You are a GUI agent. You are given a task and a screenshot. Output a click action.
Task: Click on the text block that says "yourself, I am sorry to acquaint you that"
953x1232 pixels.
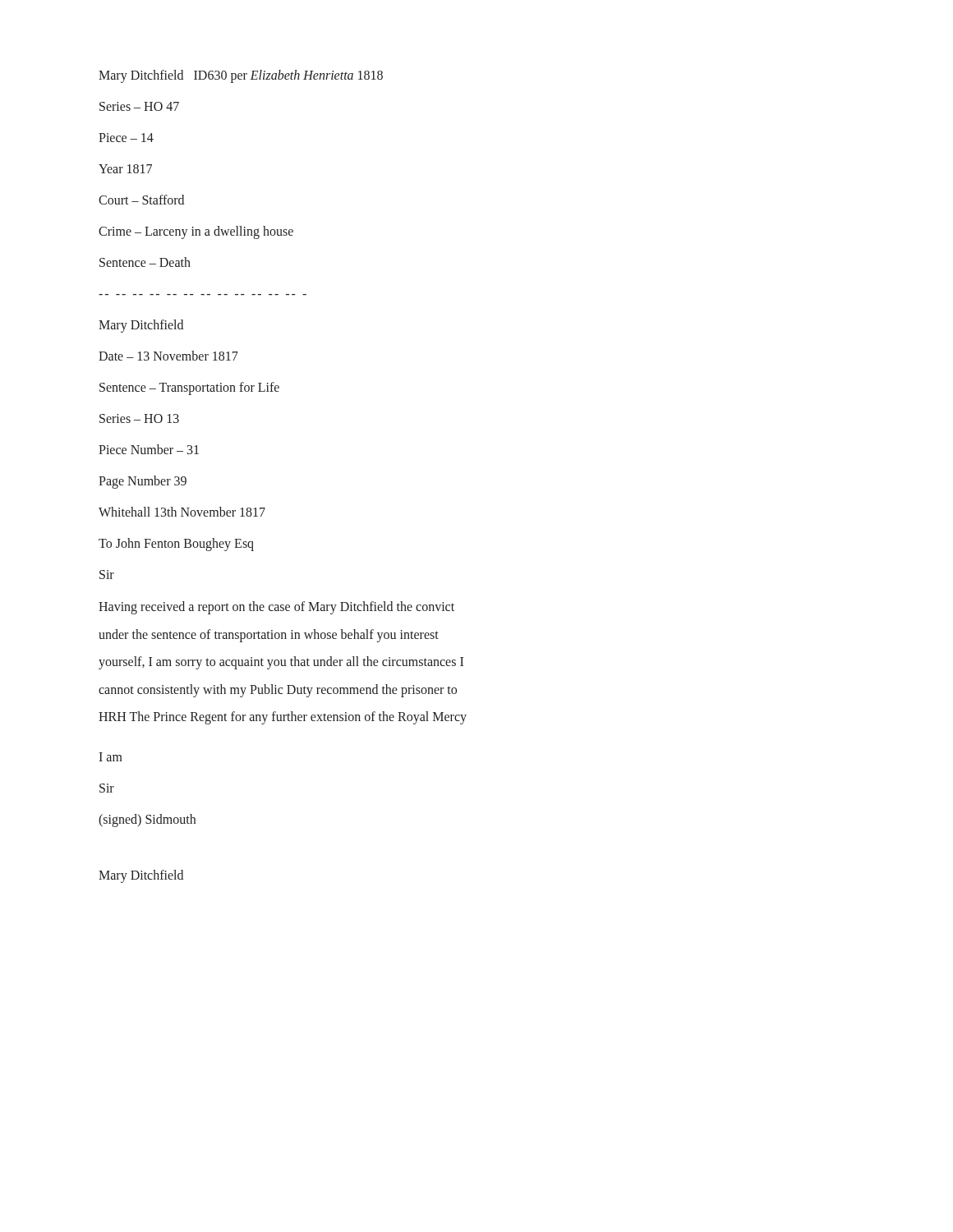(281, 662)
